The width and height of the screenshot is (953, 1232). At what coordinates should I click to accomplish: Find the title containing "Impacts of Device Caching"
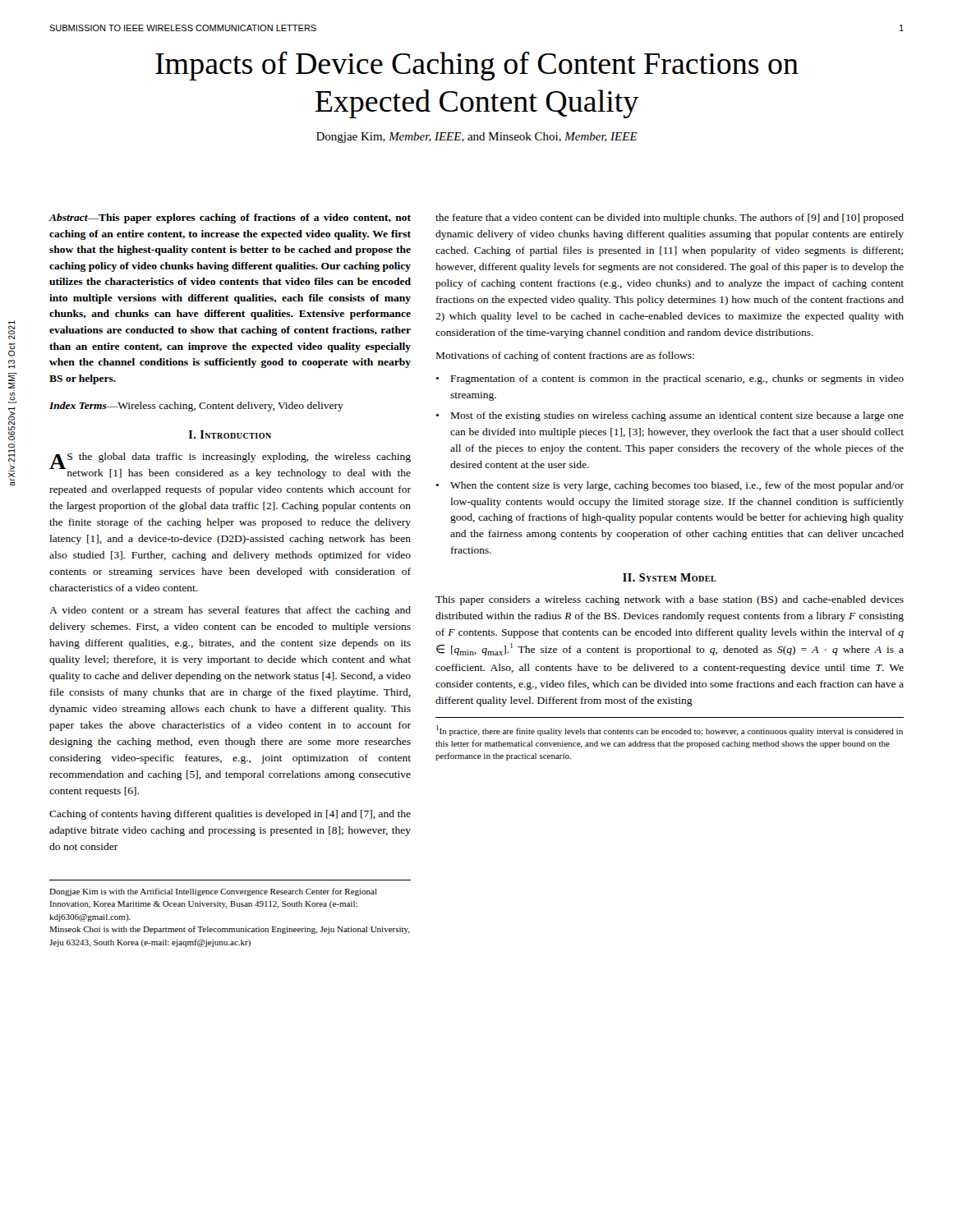(476, 95)
